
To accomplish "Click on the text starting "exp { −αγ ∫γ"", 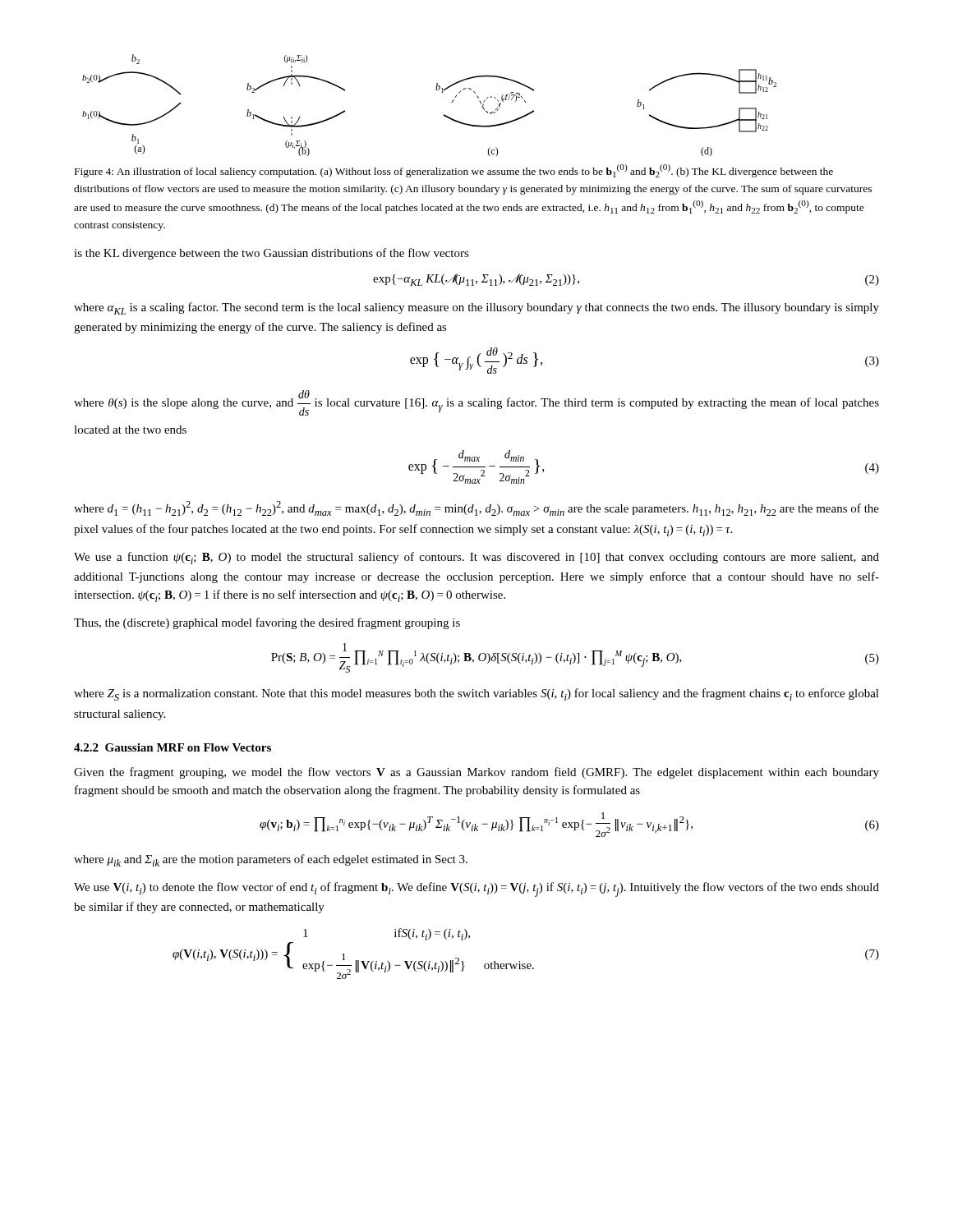I will click(x=479, y=360).
